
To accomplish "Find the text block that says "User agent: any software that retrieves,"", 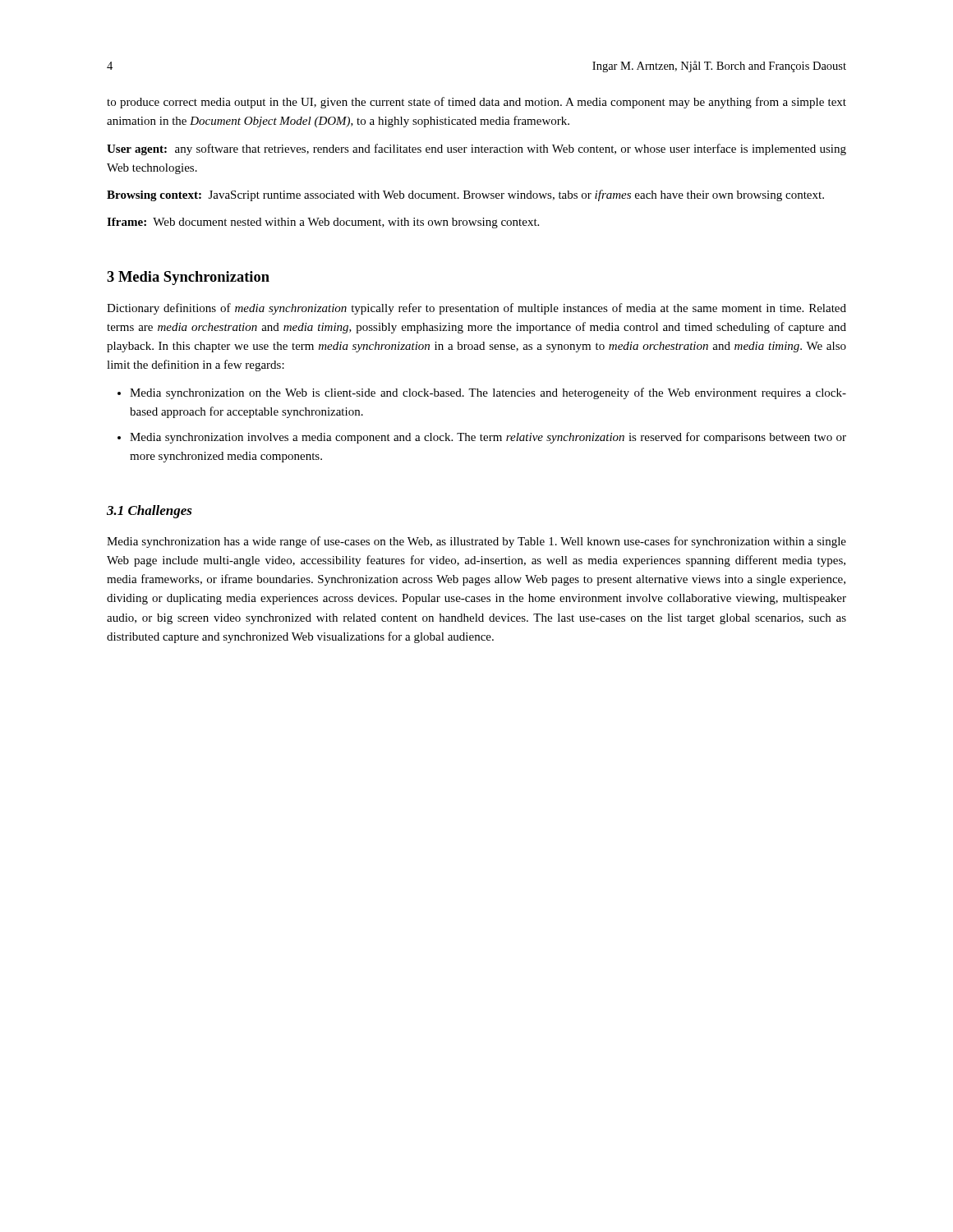I will pyautogui.click(x=476, y=158).
